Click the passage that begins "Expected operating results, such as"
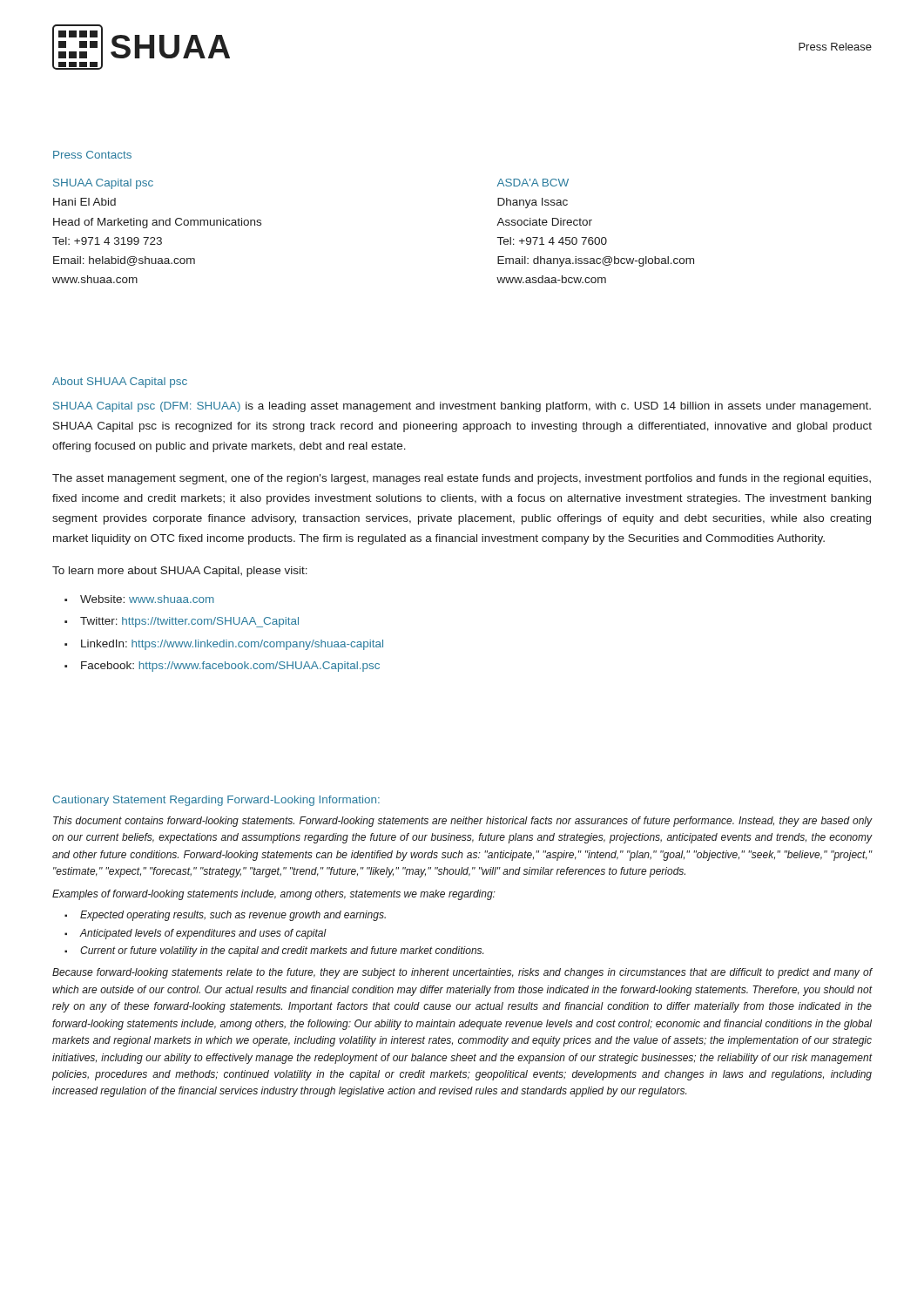This screenshot has height=1307, width=924. (233, 915)
